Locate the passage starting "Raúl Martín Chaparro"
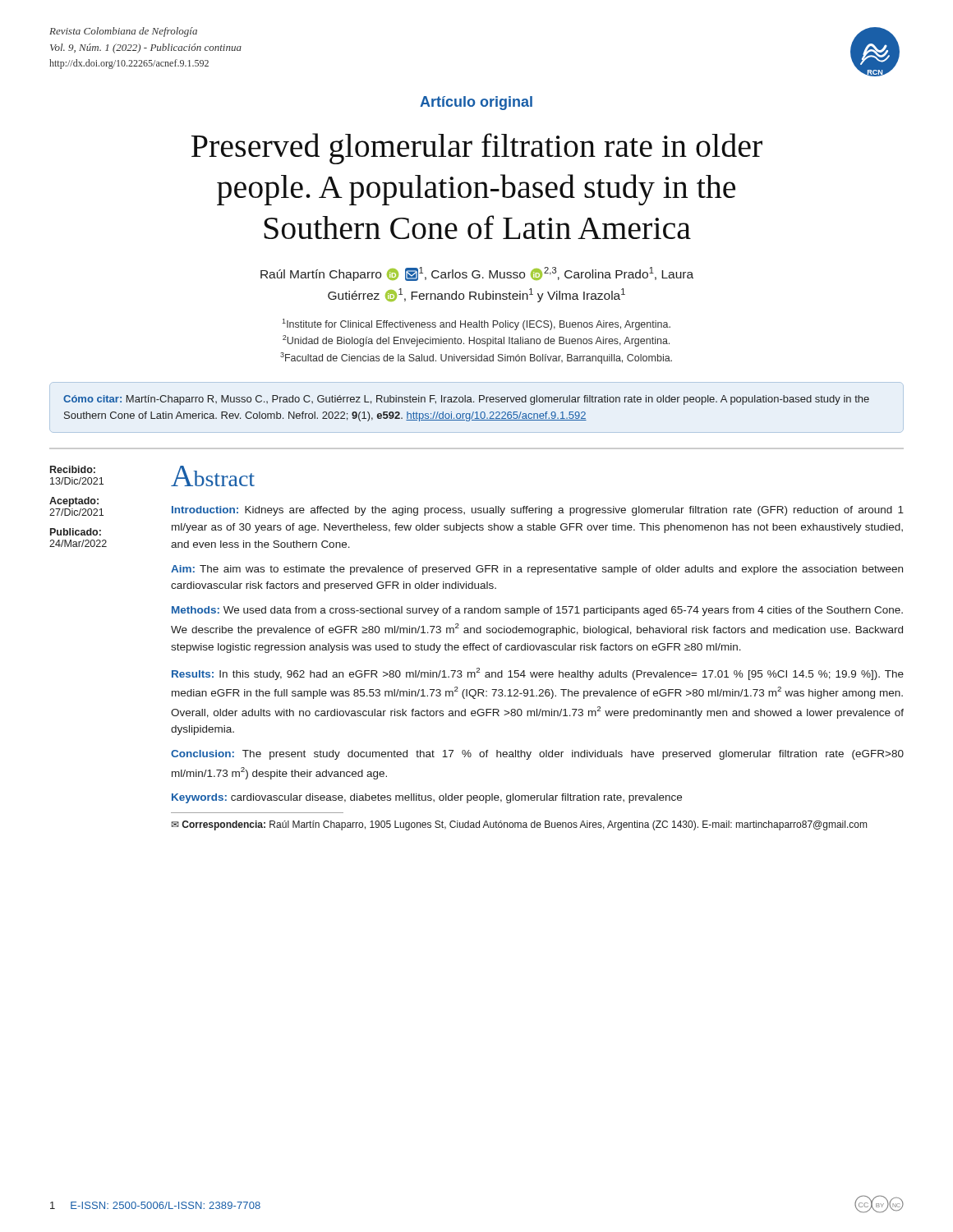 tap(476, 284)
